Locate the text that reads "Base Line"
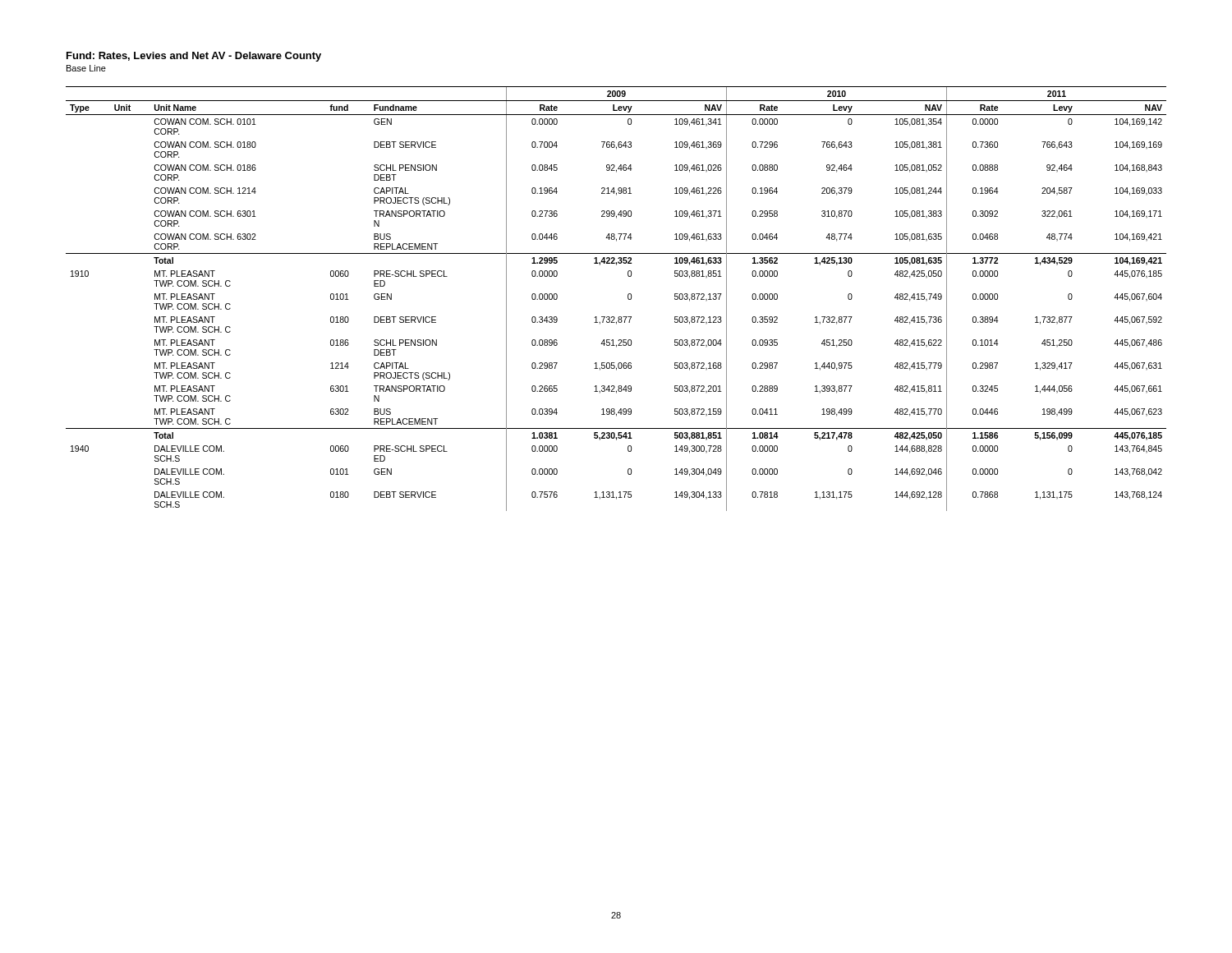The image size is (1232, 953). [86, 68]
